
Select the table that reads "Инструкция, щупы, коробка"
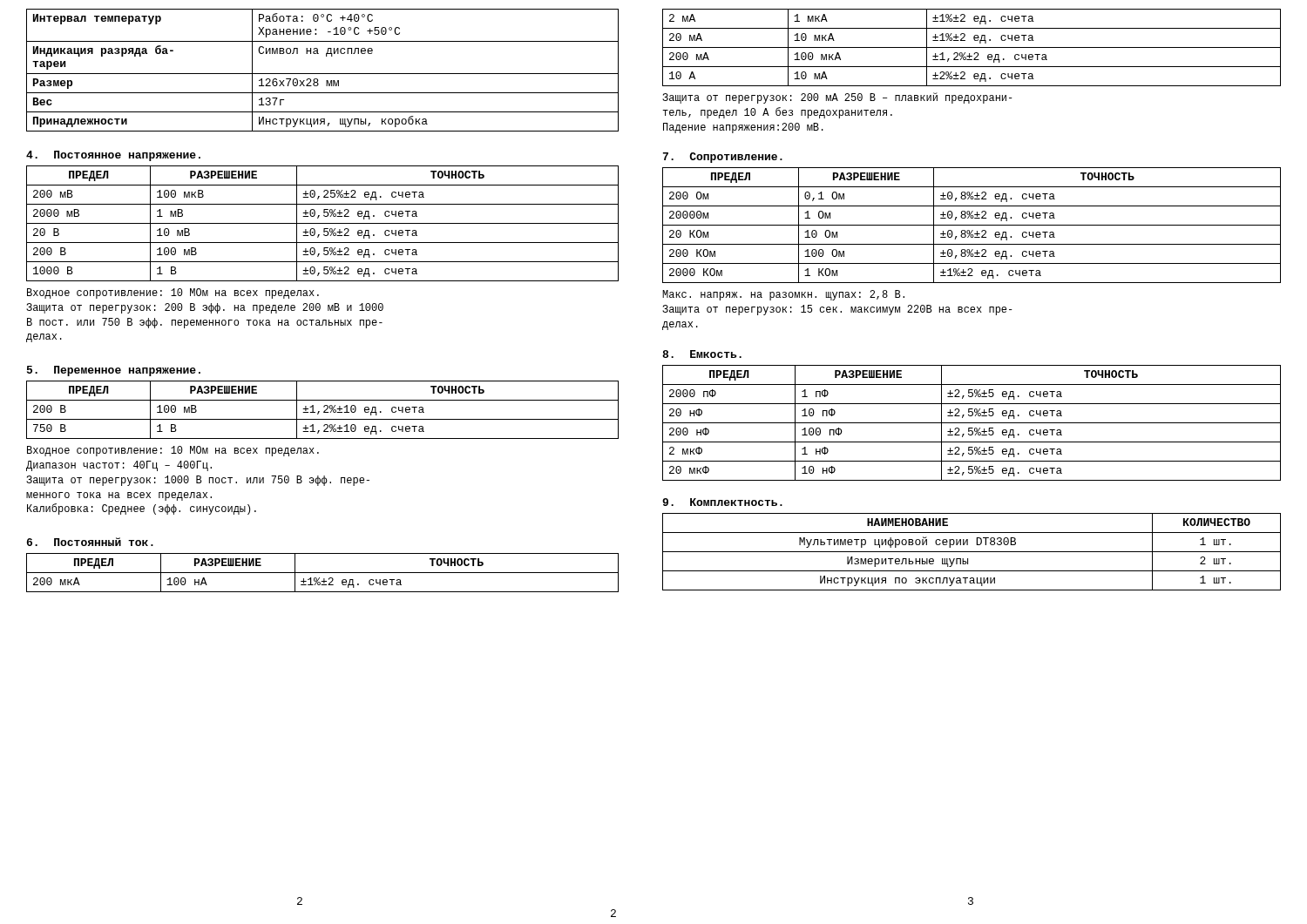click(x=322, y=70)
